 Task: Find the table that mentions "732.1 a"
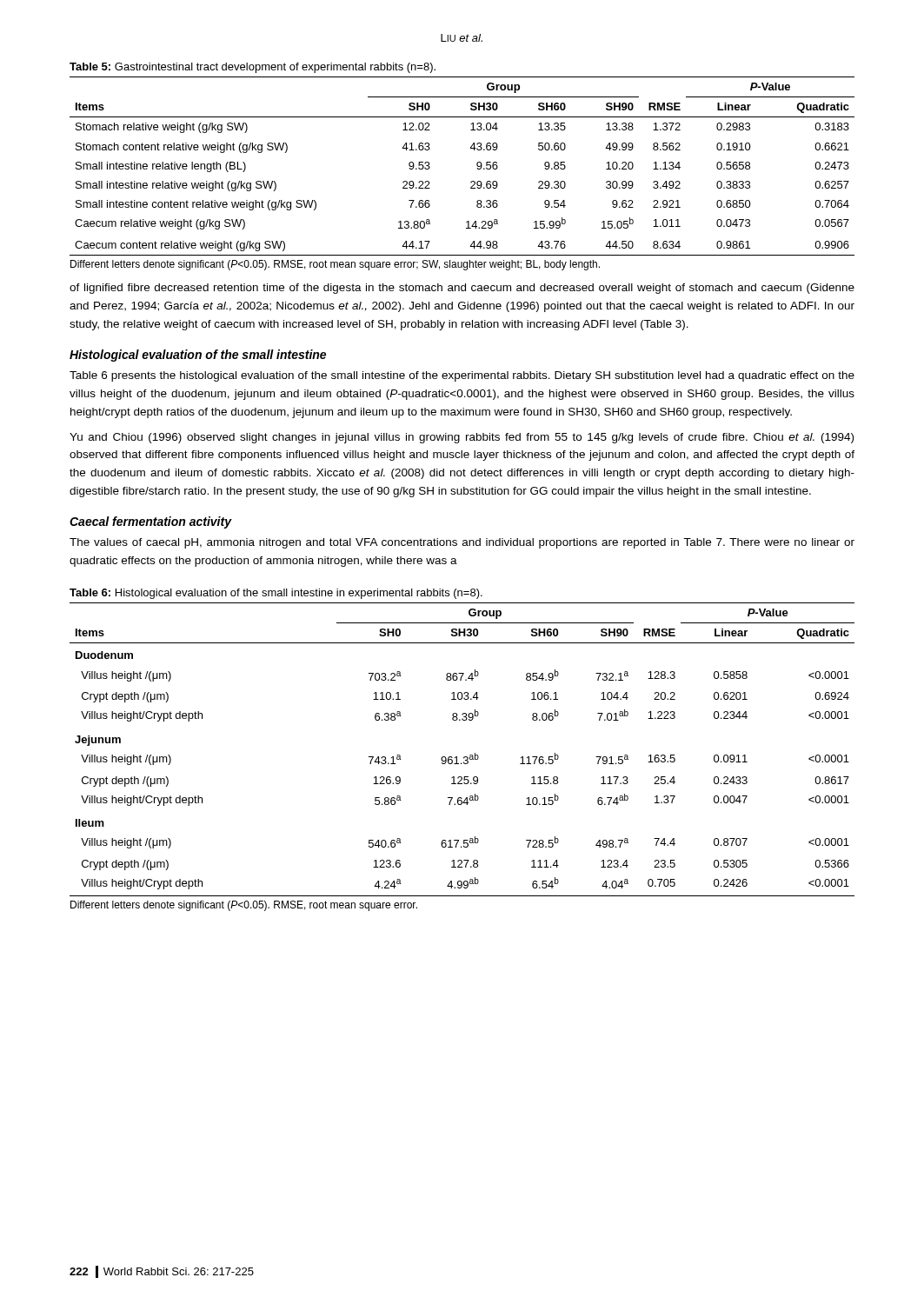point(462,749)
